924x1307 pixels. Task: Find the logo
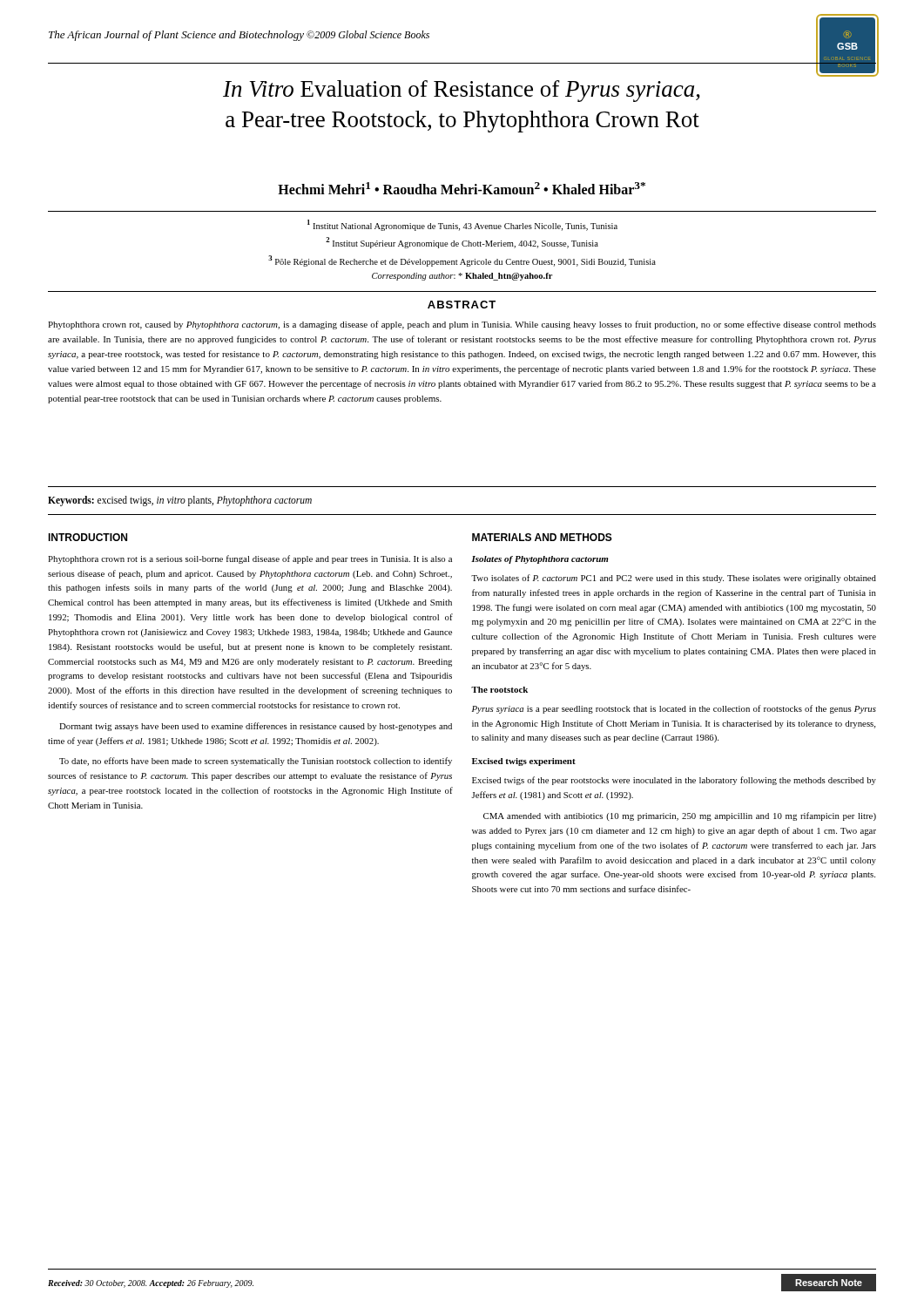coord(847,45)
